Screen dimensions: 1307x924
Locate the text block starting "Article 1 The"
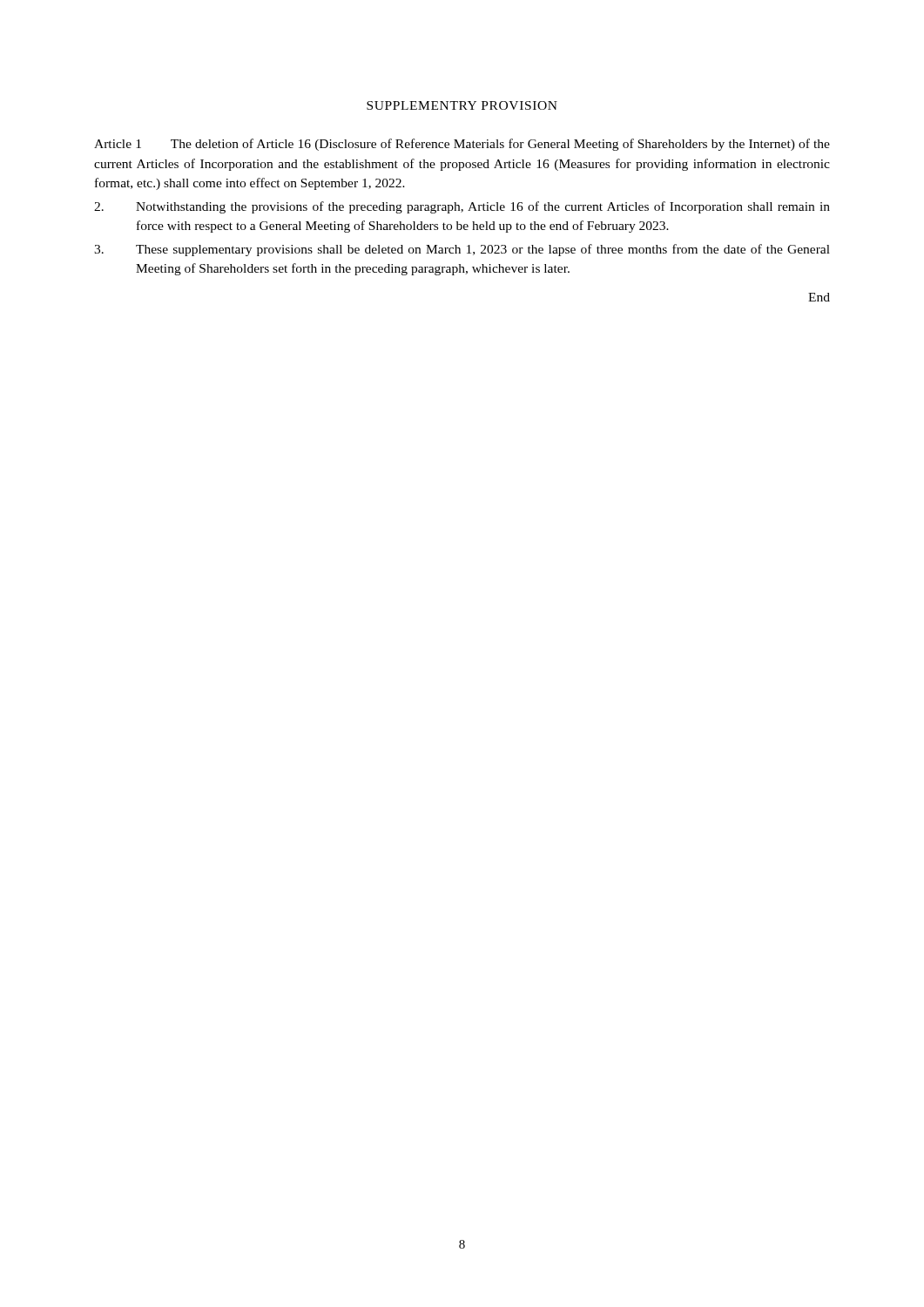coord(462,221)
